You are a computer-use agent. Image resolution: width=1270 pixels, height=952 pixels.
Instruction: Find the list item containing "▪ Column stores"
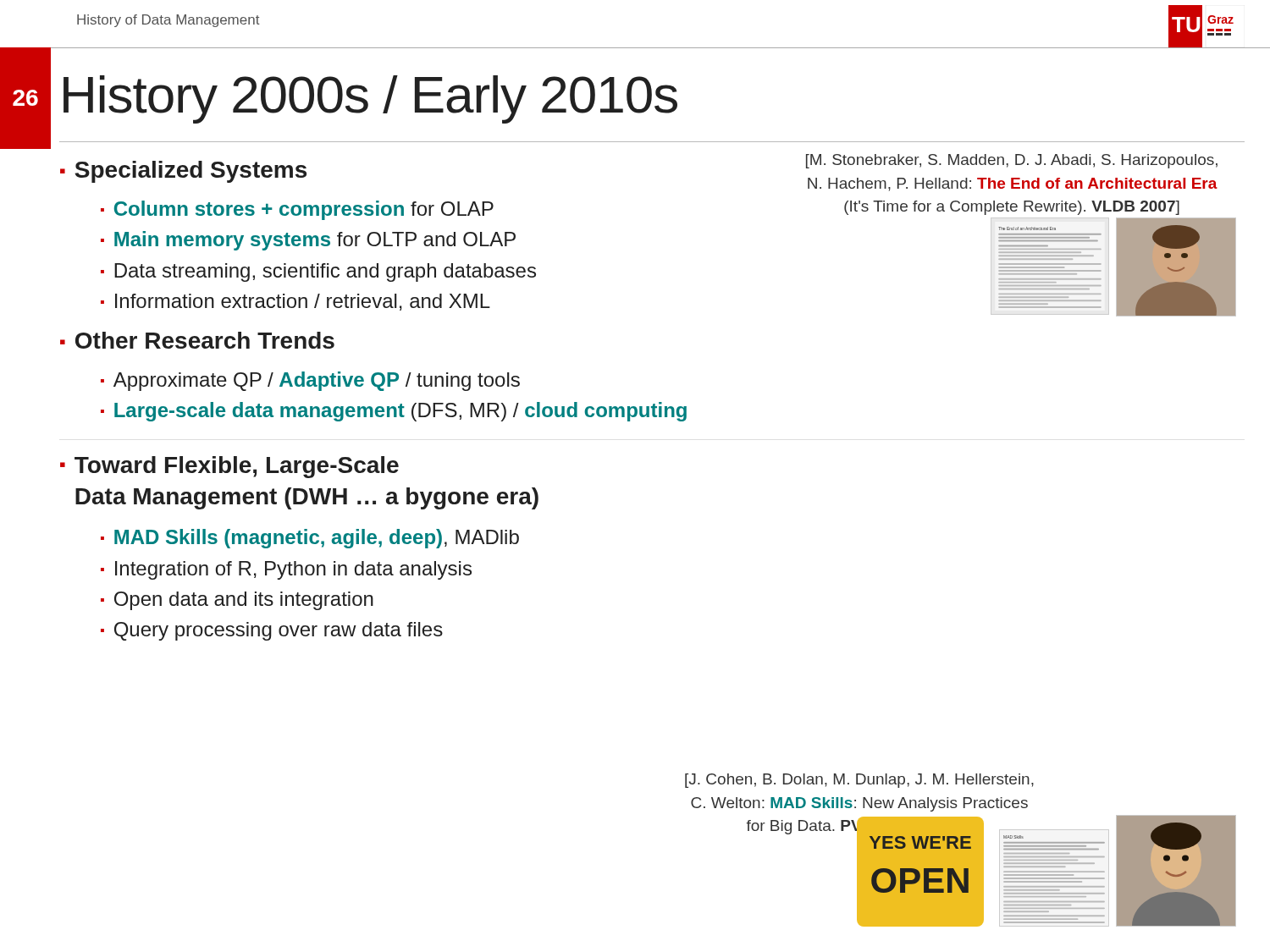tap(297, 209)
